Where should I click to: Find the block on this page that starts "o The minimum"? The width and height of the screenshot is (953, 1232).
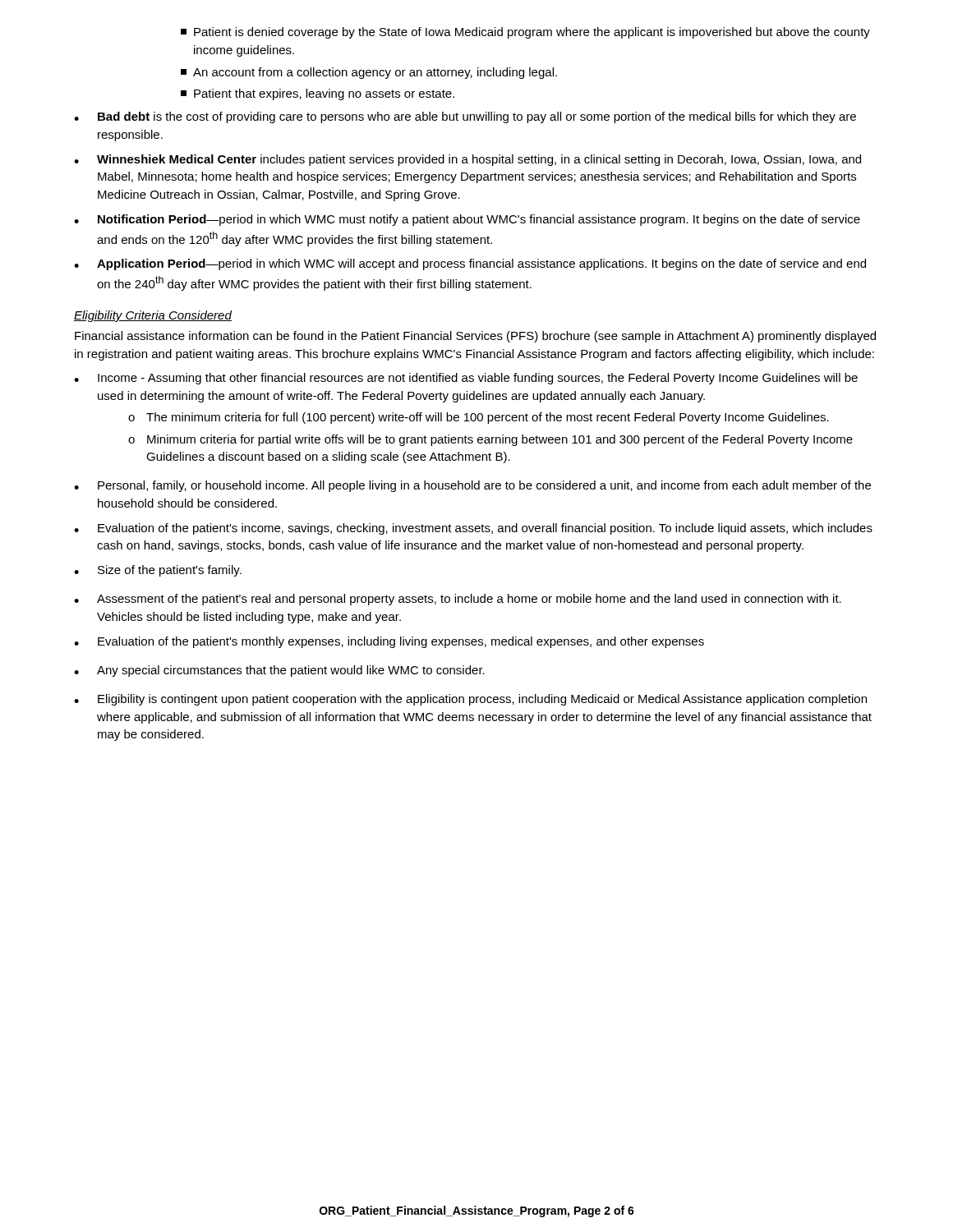pyautogui.click(x=479, y=417)
